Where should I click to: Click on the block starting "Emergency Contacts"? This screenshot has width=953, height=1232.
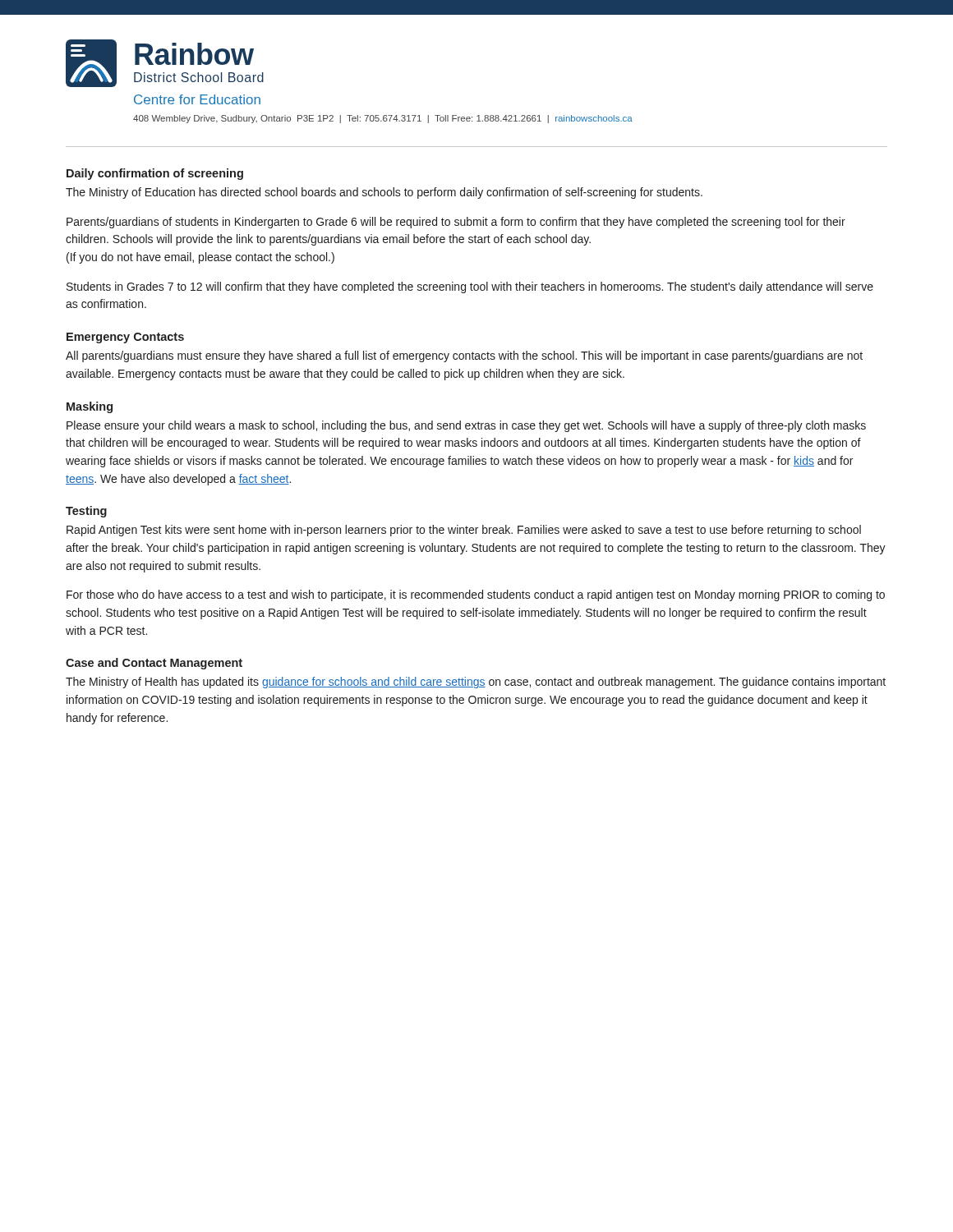[x=125, y=337]
